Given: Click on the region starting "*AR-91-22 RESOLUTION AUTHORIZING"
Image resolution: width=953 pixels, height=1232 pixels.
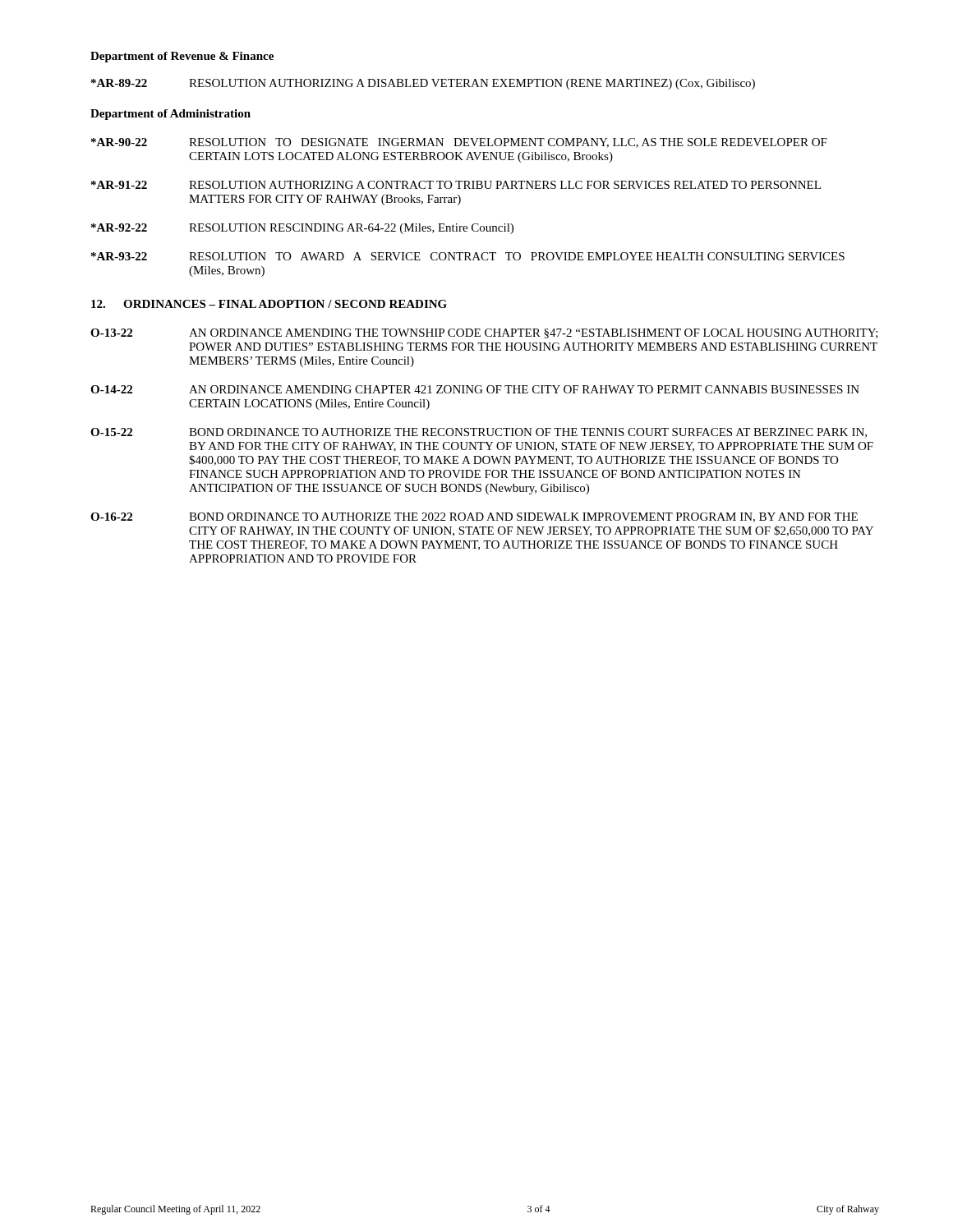Looking at the screenshot, I should pyautogui.click(x=485, y=192).
